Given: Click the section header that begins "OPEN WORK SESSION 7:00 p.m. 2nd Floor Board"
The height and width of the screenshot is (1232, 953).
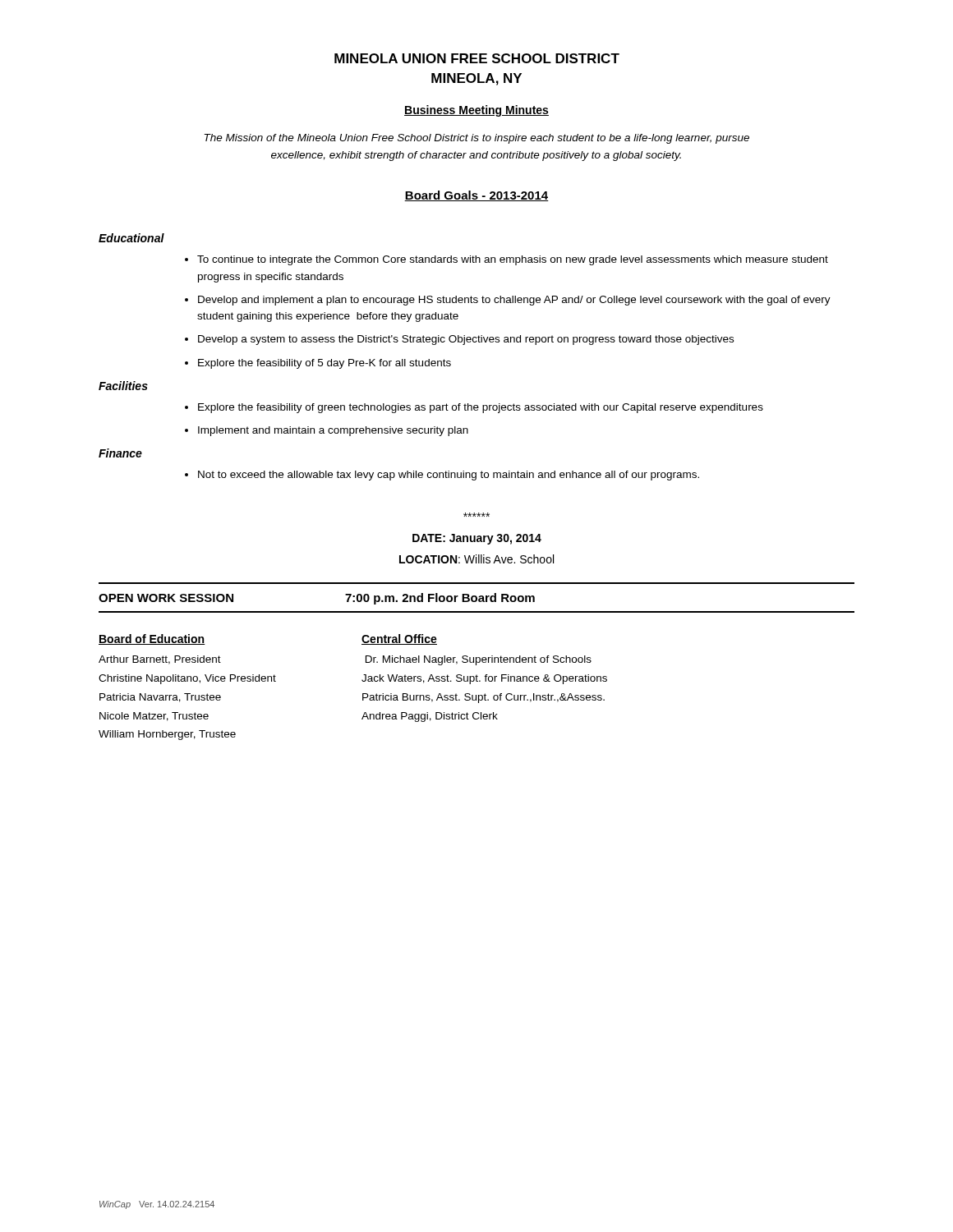Looking at the screenshot, I should [162, 598].
